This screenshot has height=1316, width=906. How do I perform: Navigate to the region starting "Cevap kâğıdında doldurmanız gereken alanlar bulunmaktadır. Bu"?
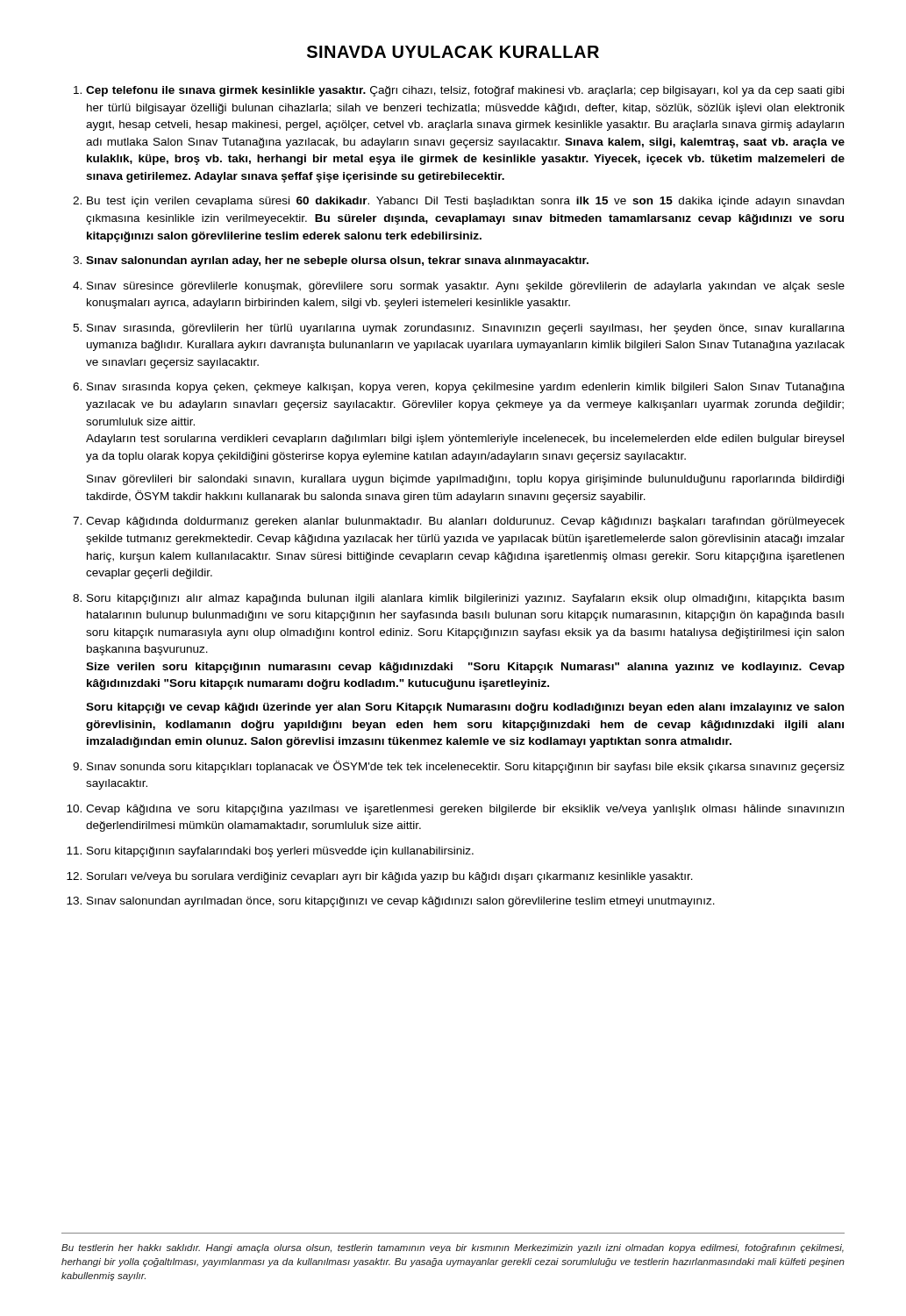pyautogui.click(x=465, y=547)
